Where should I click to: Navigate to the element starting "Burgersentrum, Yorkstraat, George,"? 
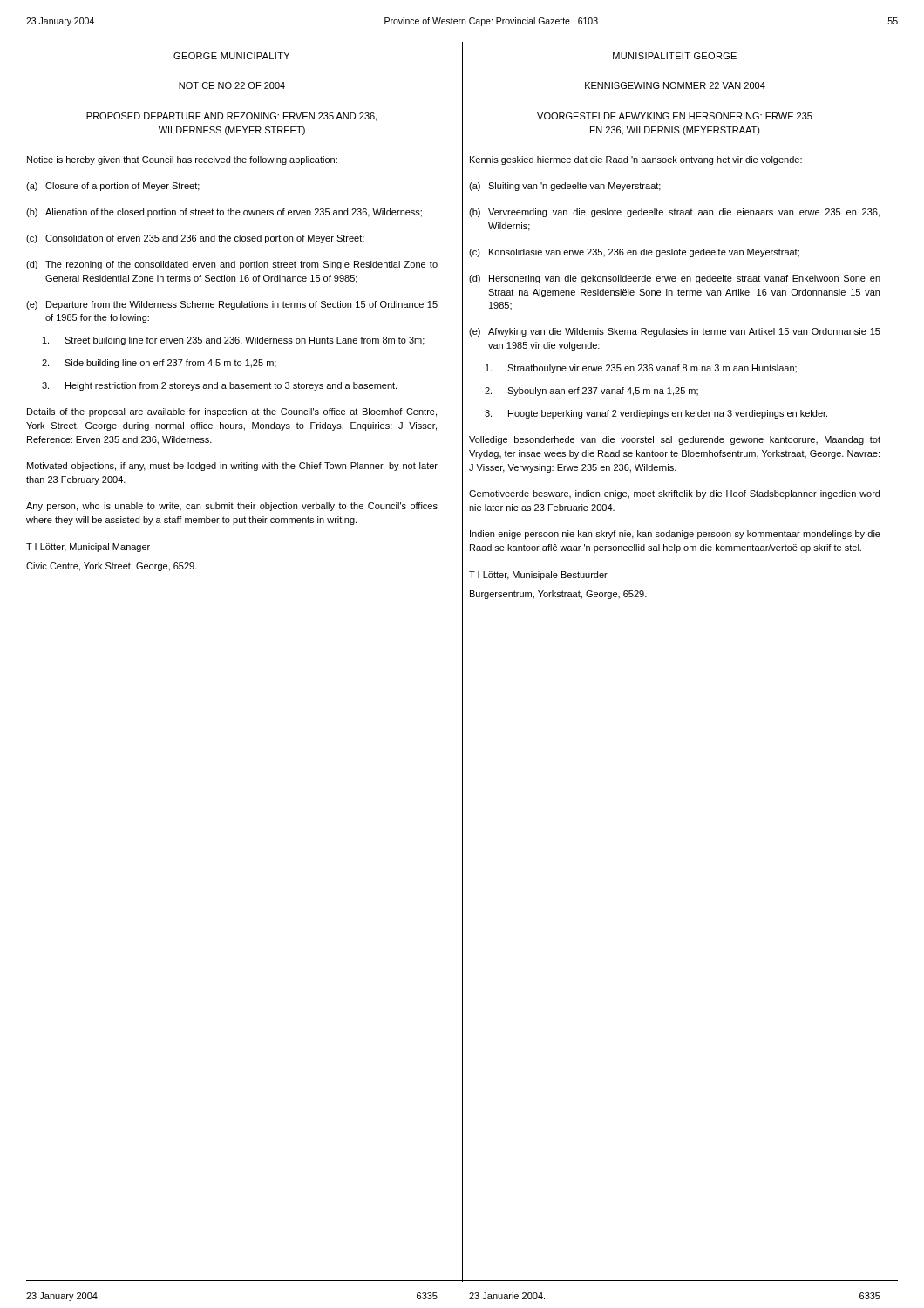(558, 594)
